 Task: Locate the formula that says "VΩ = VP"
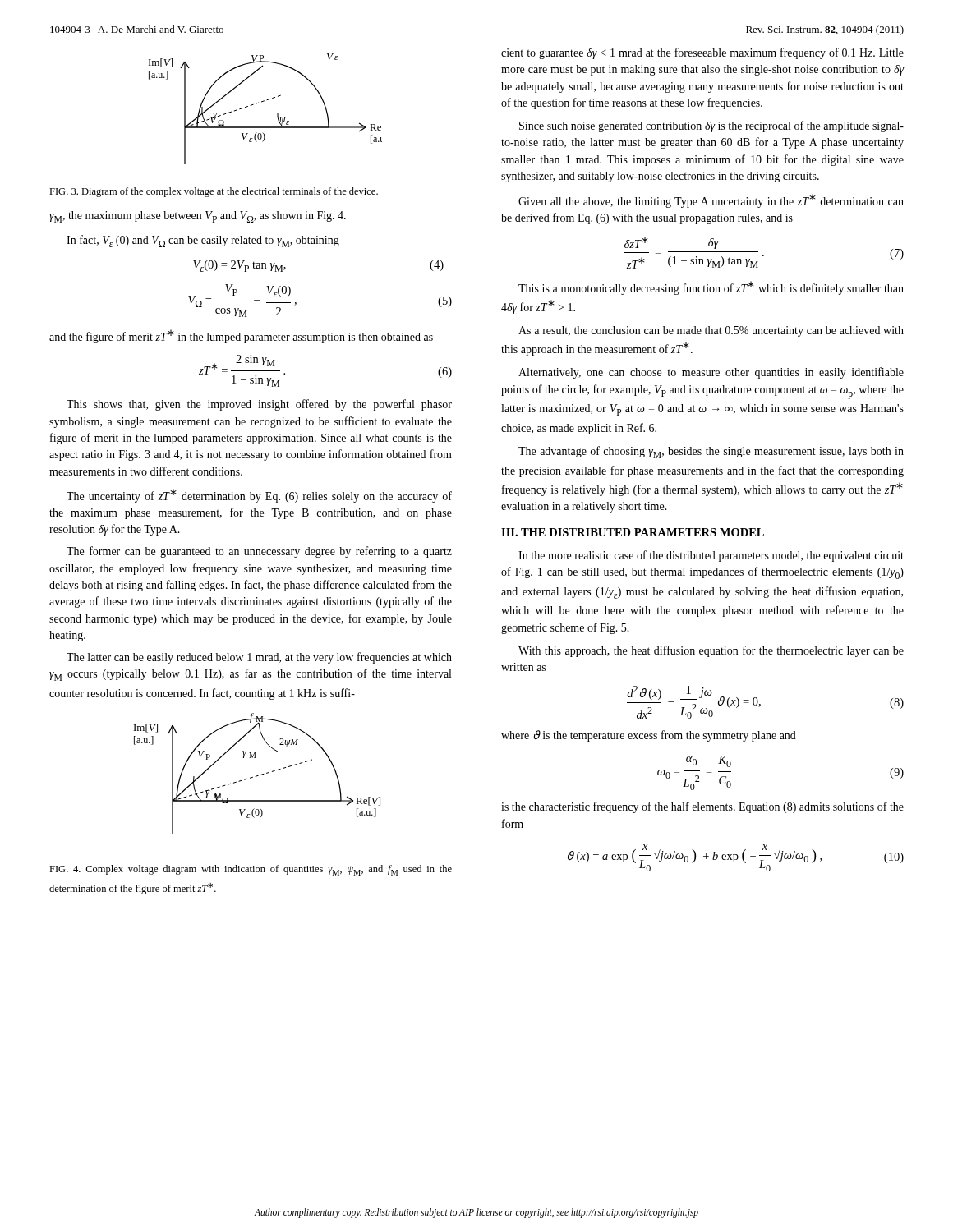pos(231,301)
